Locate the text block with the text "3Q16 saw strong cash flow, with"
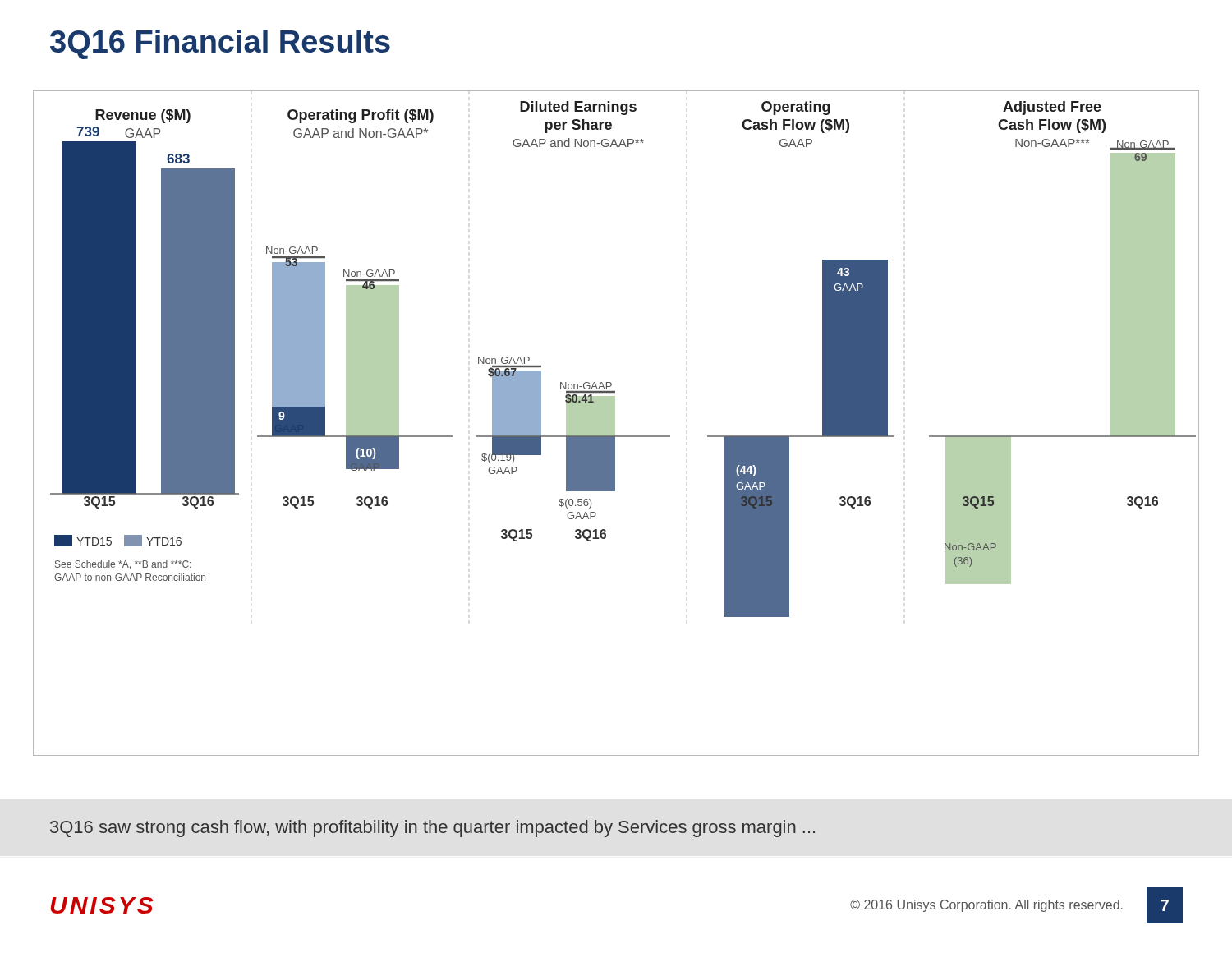Screen dimensions: 953x1232 (x=433, y=827)
